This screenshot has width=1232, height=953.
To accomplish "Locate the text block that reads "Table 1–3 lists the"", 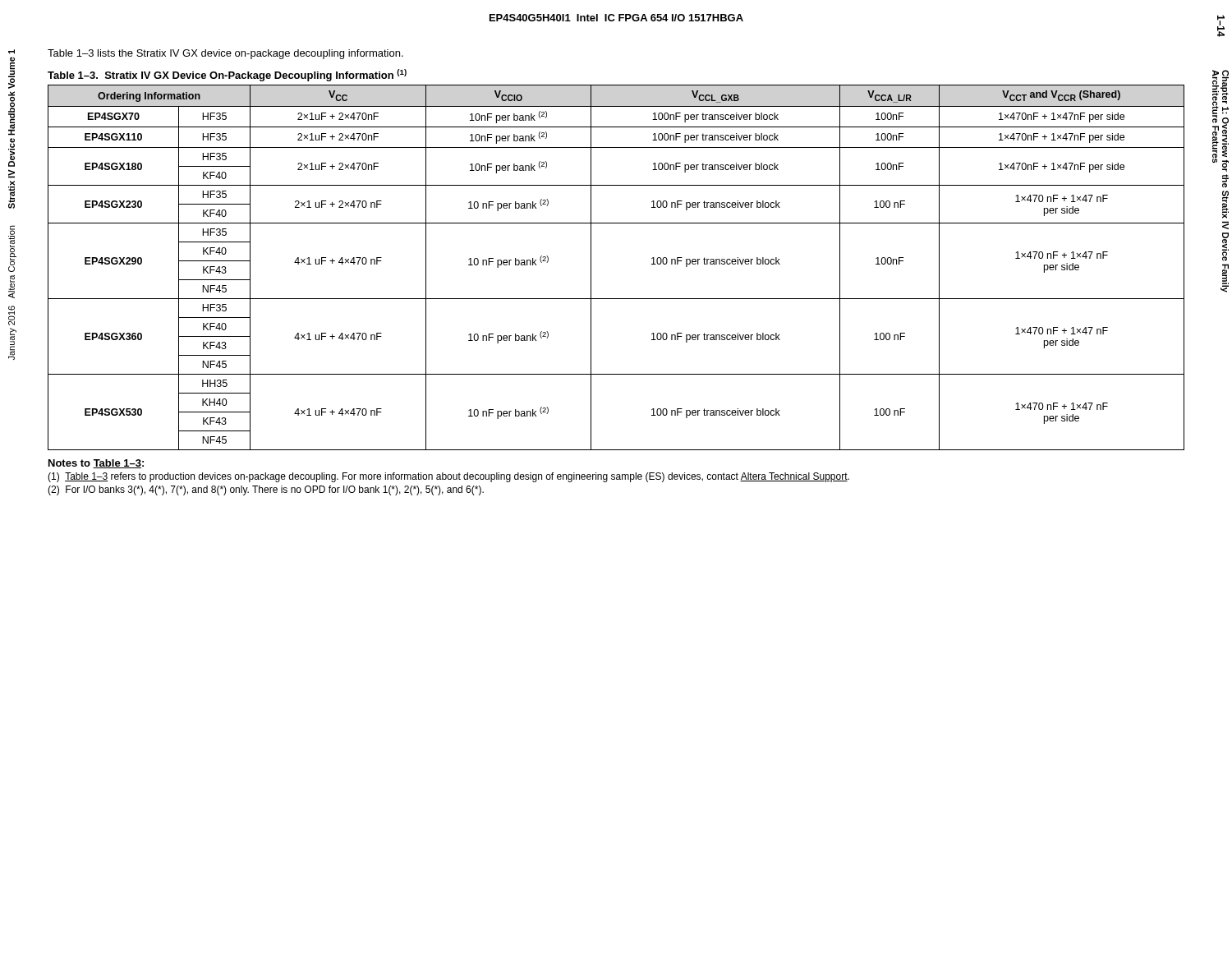I will pos(226,53).
